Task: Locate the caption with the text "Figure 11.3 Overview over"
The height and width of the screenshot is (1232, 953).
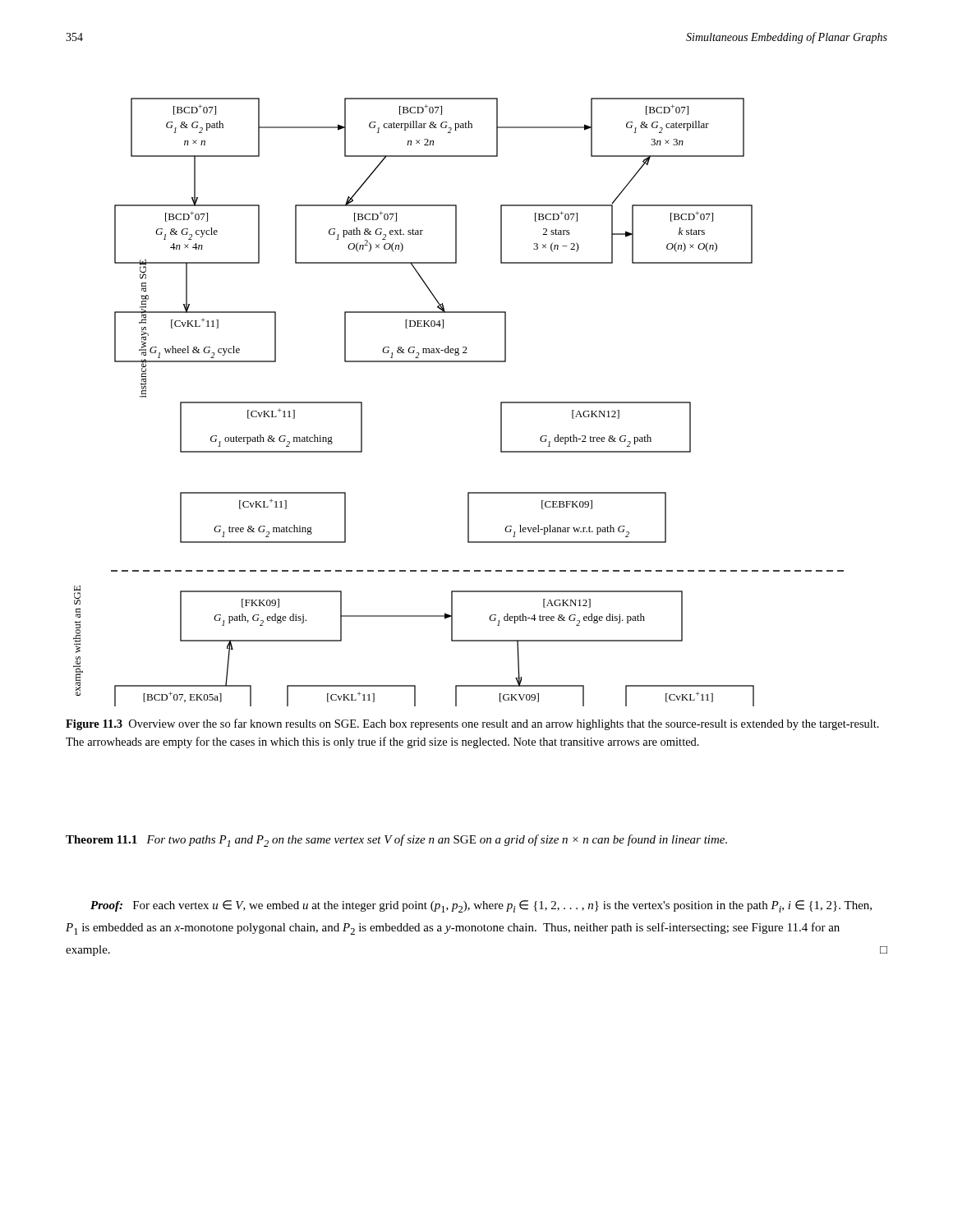Action: [x=476, y=733]
